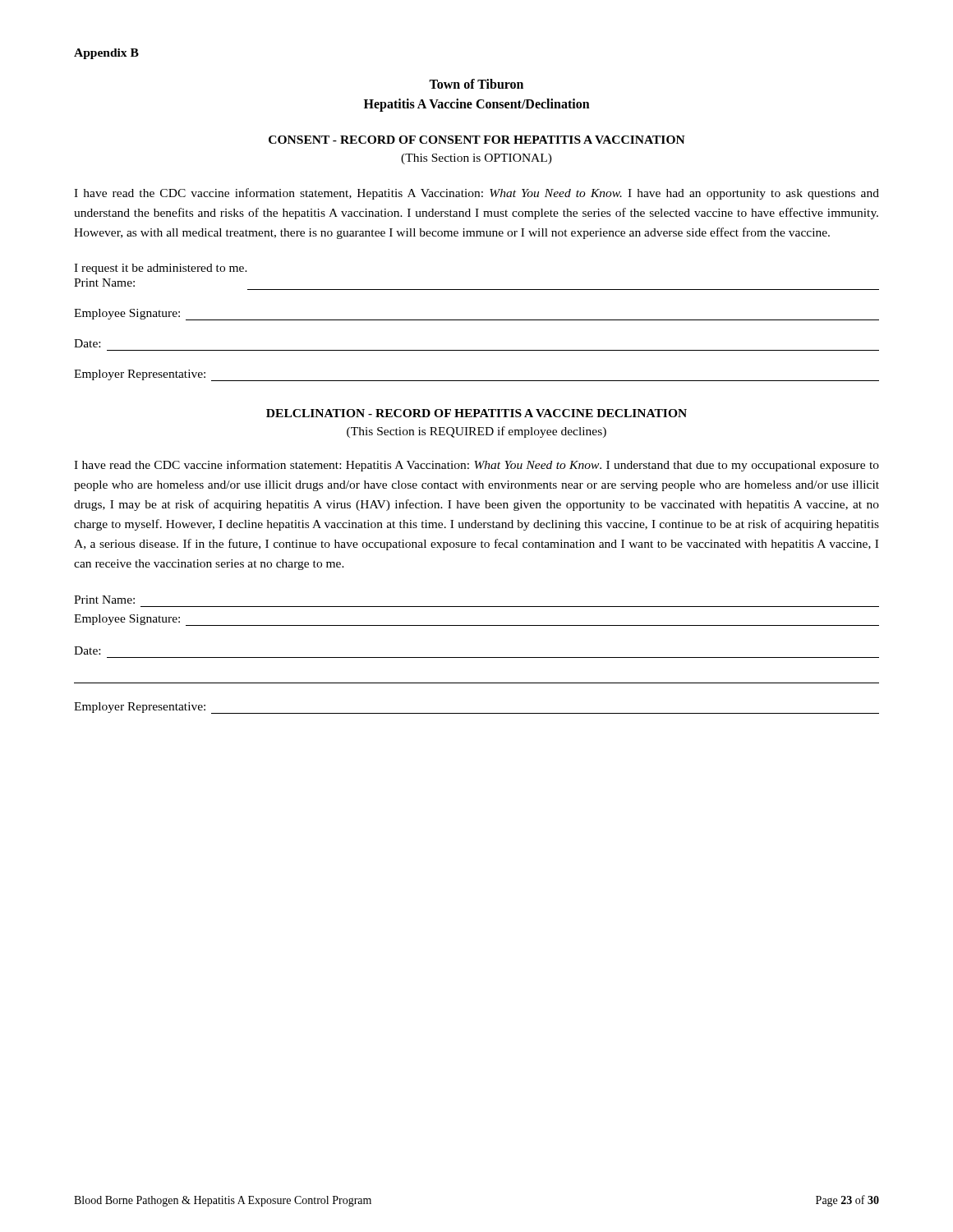953x1232 pixels.
Task: Select the text block with the text "I request it be administered"
Action: coord(161,269)
